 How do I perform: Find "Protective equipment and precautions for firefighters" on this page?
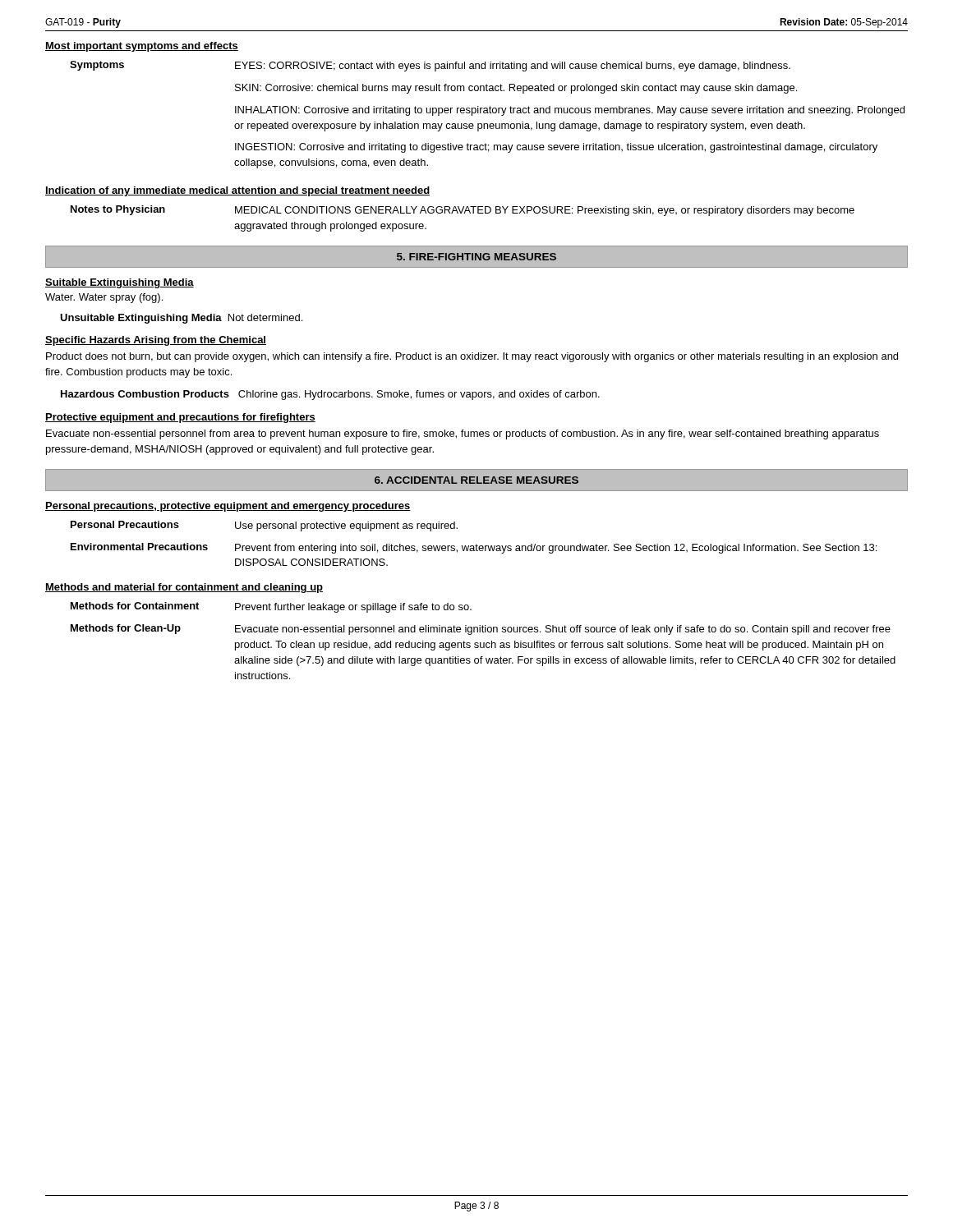coord(180,417)
